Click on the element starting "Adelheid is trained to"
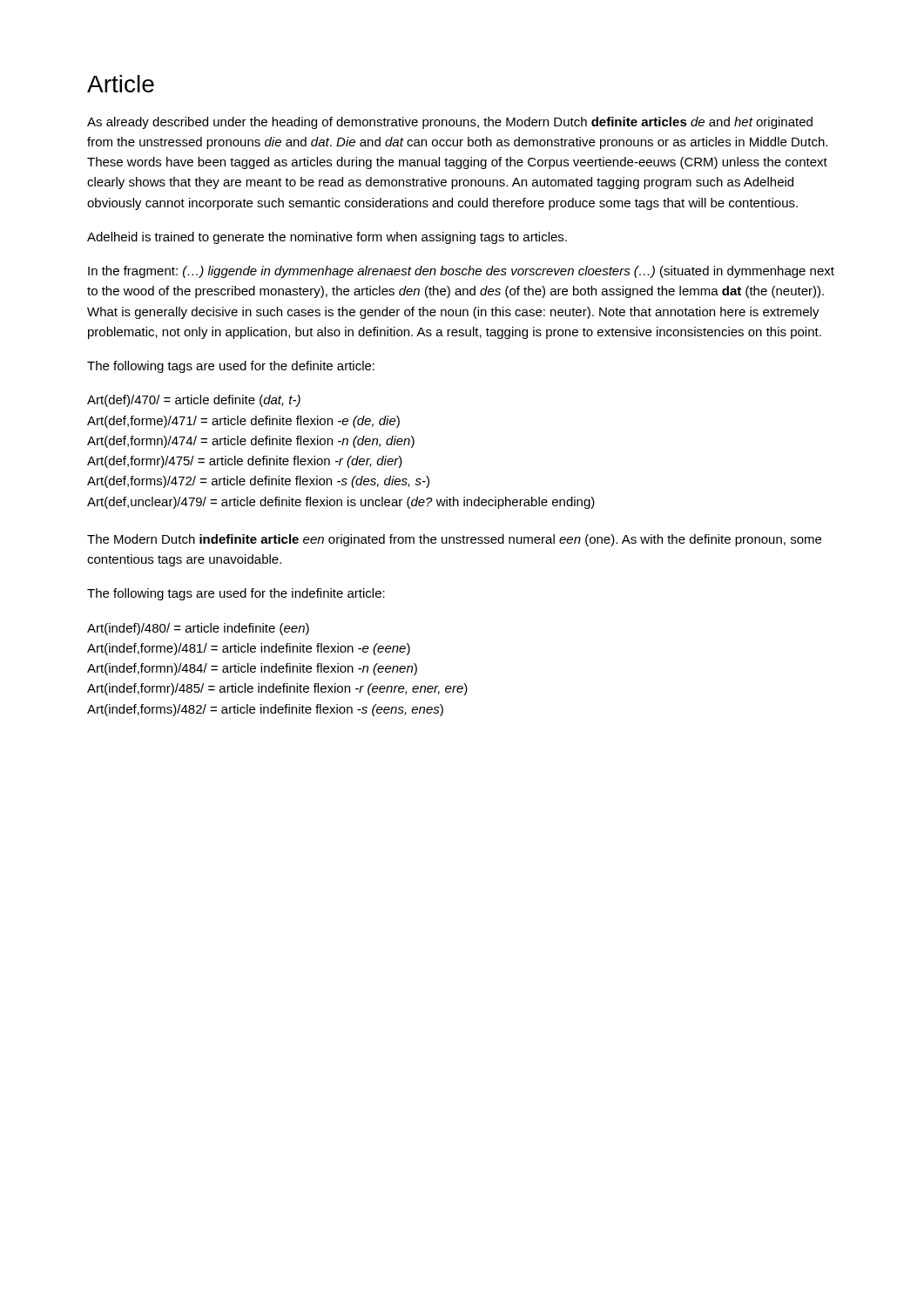This screenshot has height=1307, width=924. [327, 236]
